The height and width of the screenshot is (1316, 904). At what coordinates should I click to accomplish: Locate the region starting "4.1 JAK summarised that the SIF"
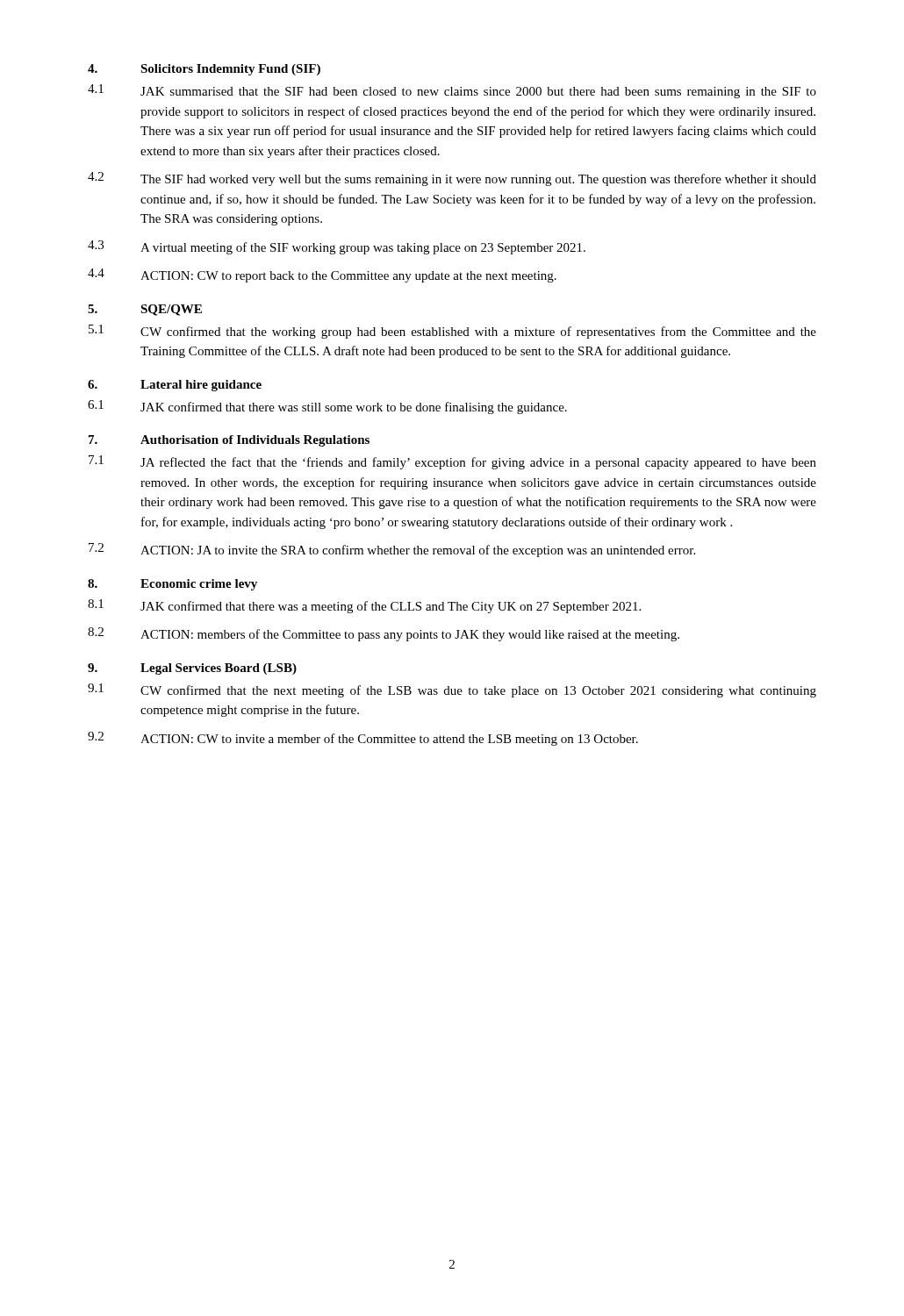[x=452, y=121]
